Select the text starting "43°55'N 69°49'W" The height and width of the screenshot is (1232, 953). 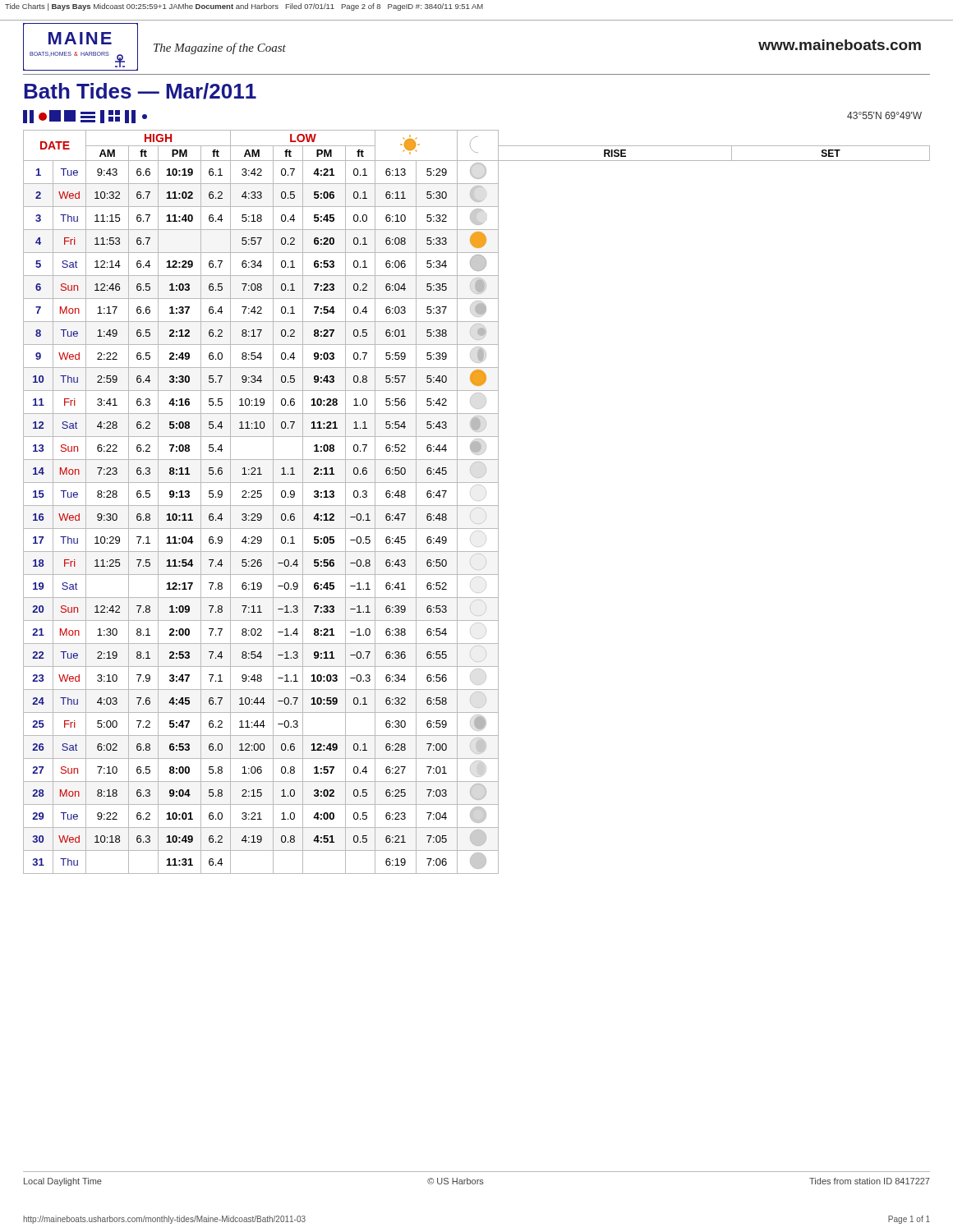tap(884, 116)
